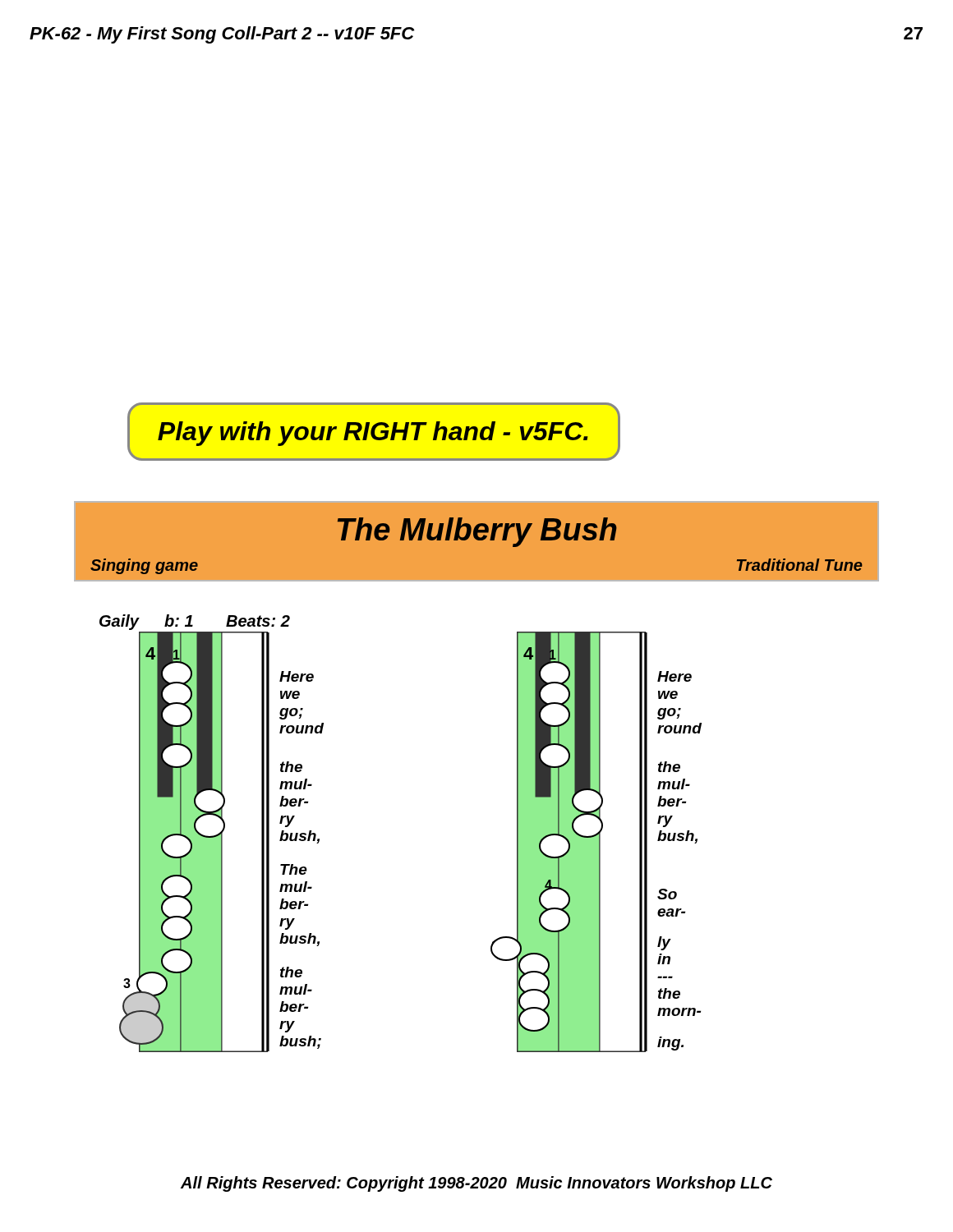The height and width of the screenshot is (1232, 953).
Task: Select the illustration
Action: click(x=476, y=867)
